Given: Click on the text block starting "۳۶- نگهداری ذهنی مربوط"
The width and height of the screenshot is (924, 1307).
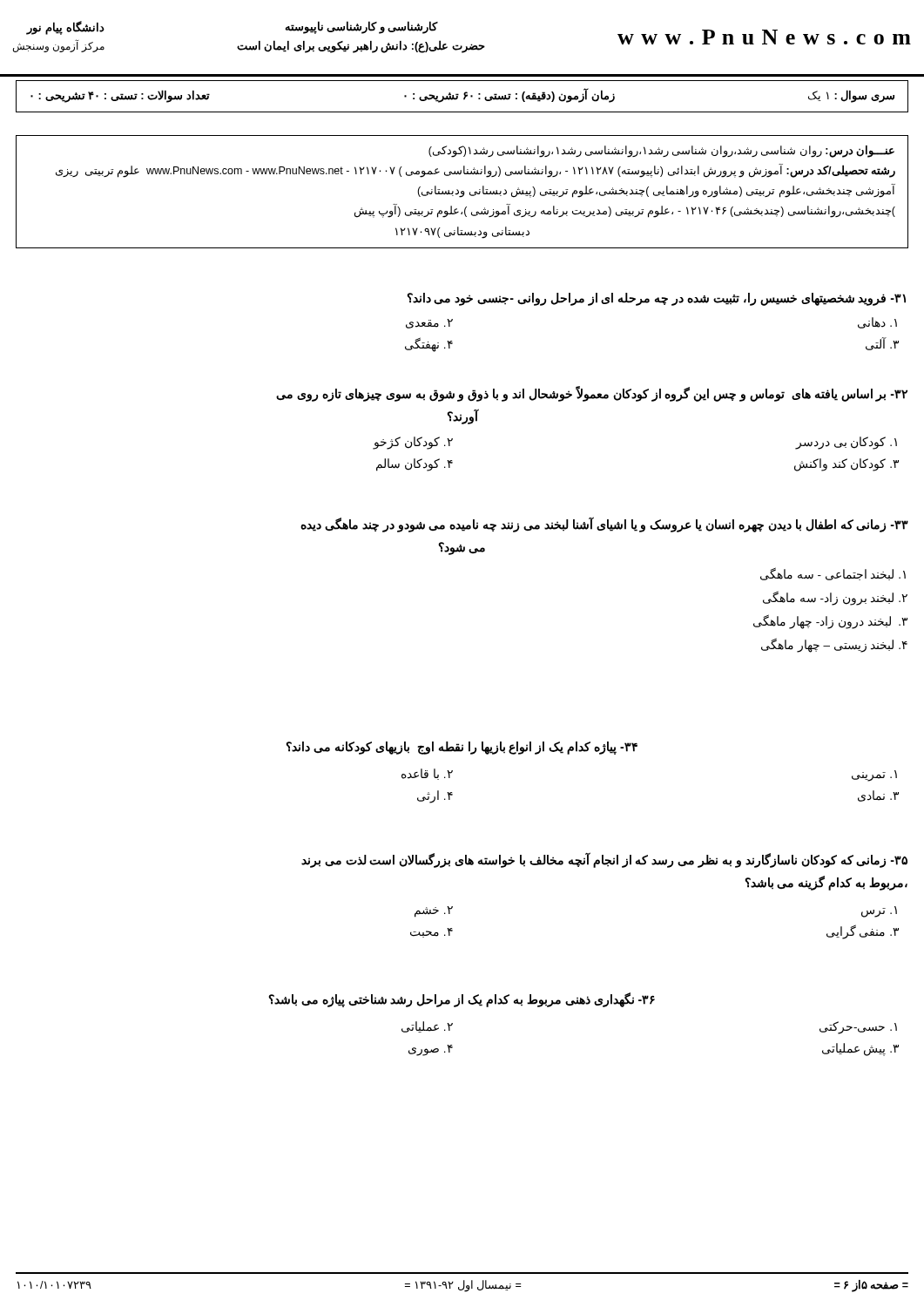Looking at the screenshot, I should click(462, 1025).
